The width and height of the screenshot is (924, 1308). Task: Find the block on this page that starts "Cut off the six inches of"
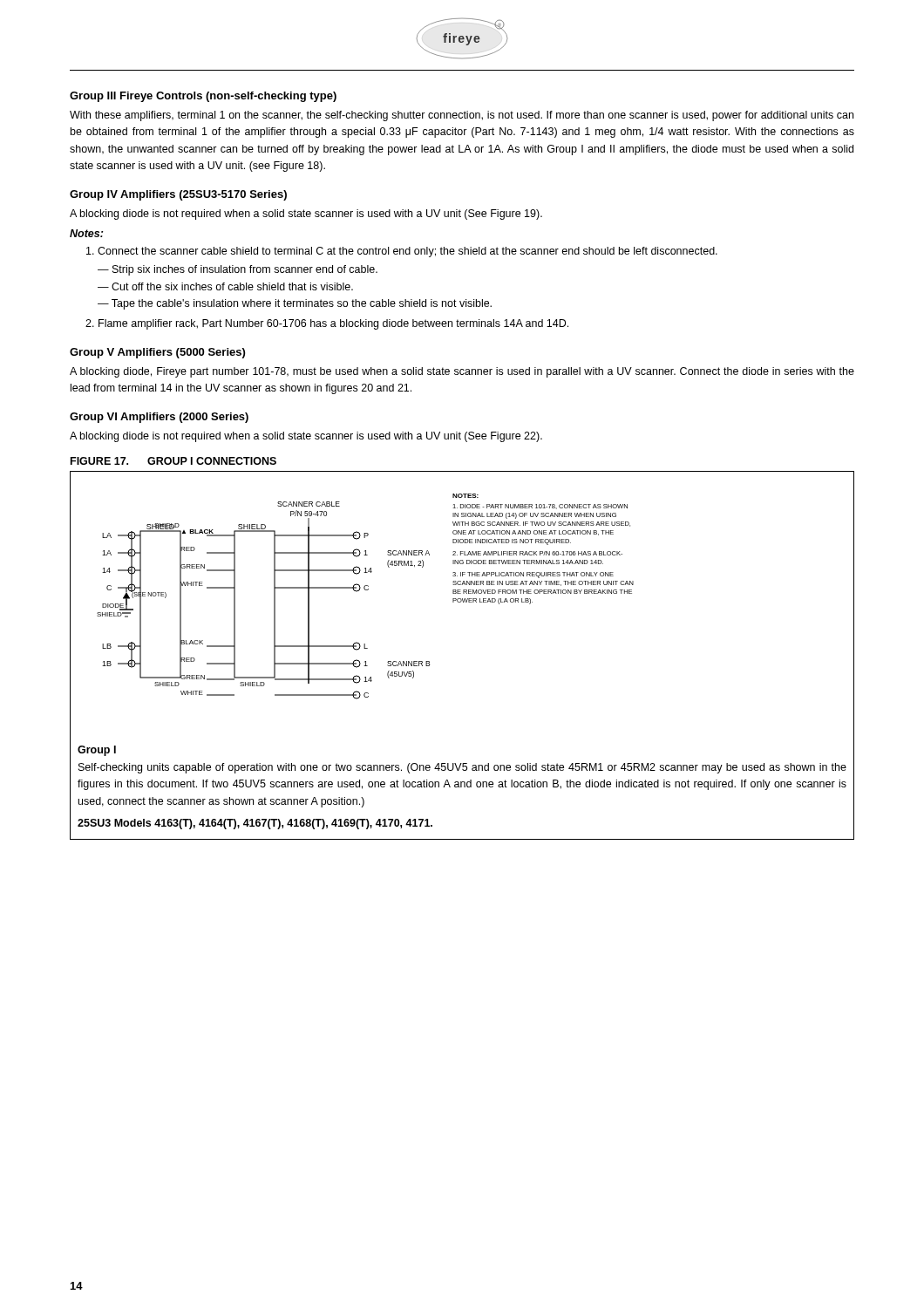click(x=233, y=287)
